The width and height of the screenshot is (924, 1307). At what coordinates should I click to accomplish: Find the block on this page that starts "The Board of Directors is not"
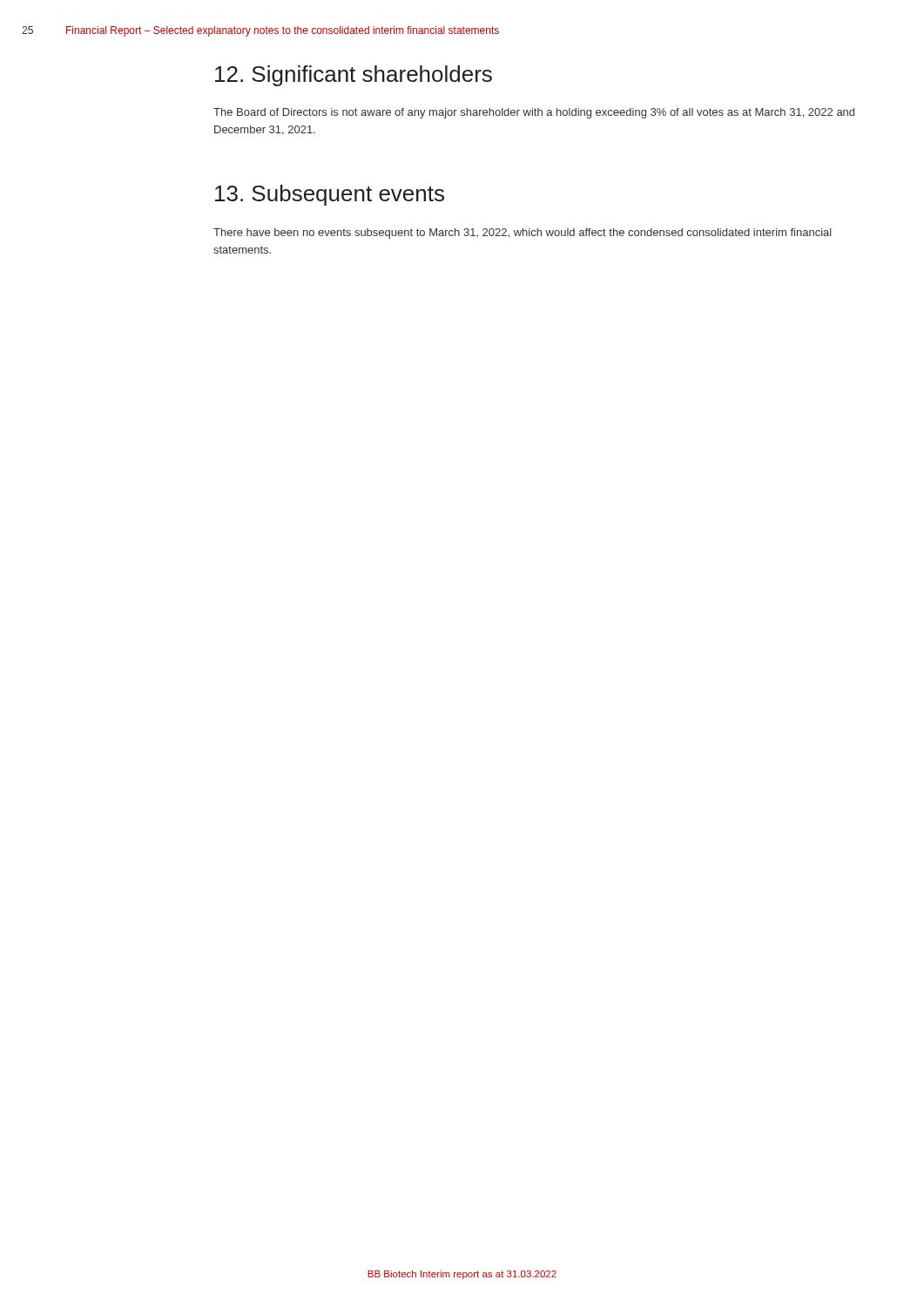(543, 121)
